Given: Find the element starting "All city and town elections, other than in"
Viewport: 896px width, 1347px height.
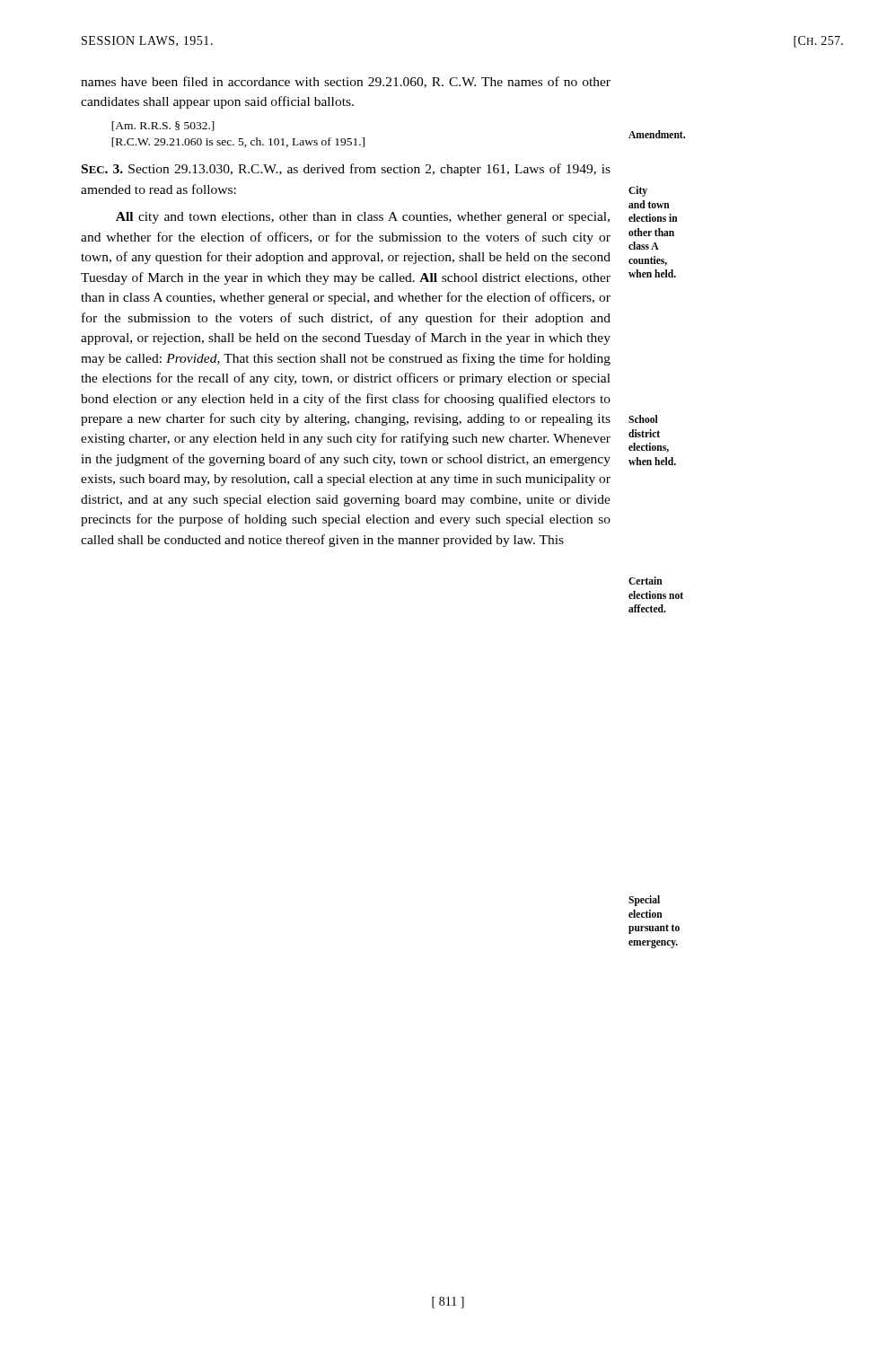Looking at the screenshot, I should [x=346, y=378].
